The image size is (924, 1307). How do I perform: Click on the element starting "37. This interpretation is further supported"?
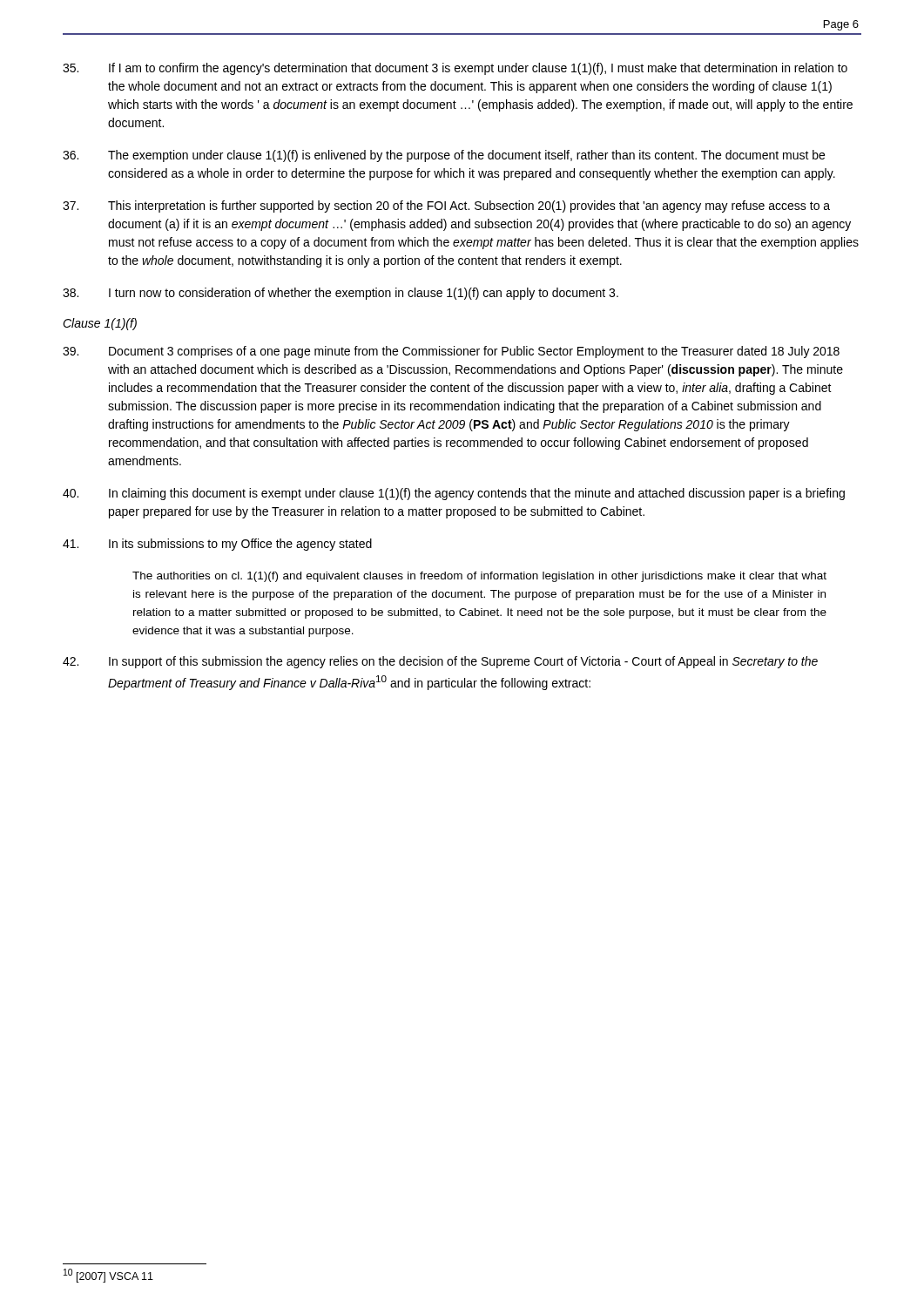(x=462, y=234)
